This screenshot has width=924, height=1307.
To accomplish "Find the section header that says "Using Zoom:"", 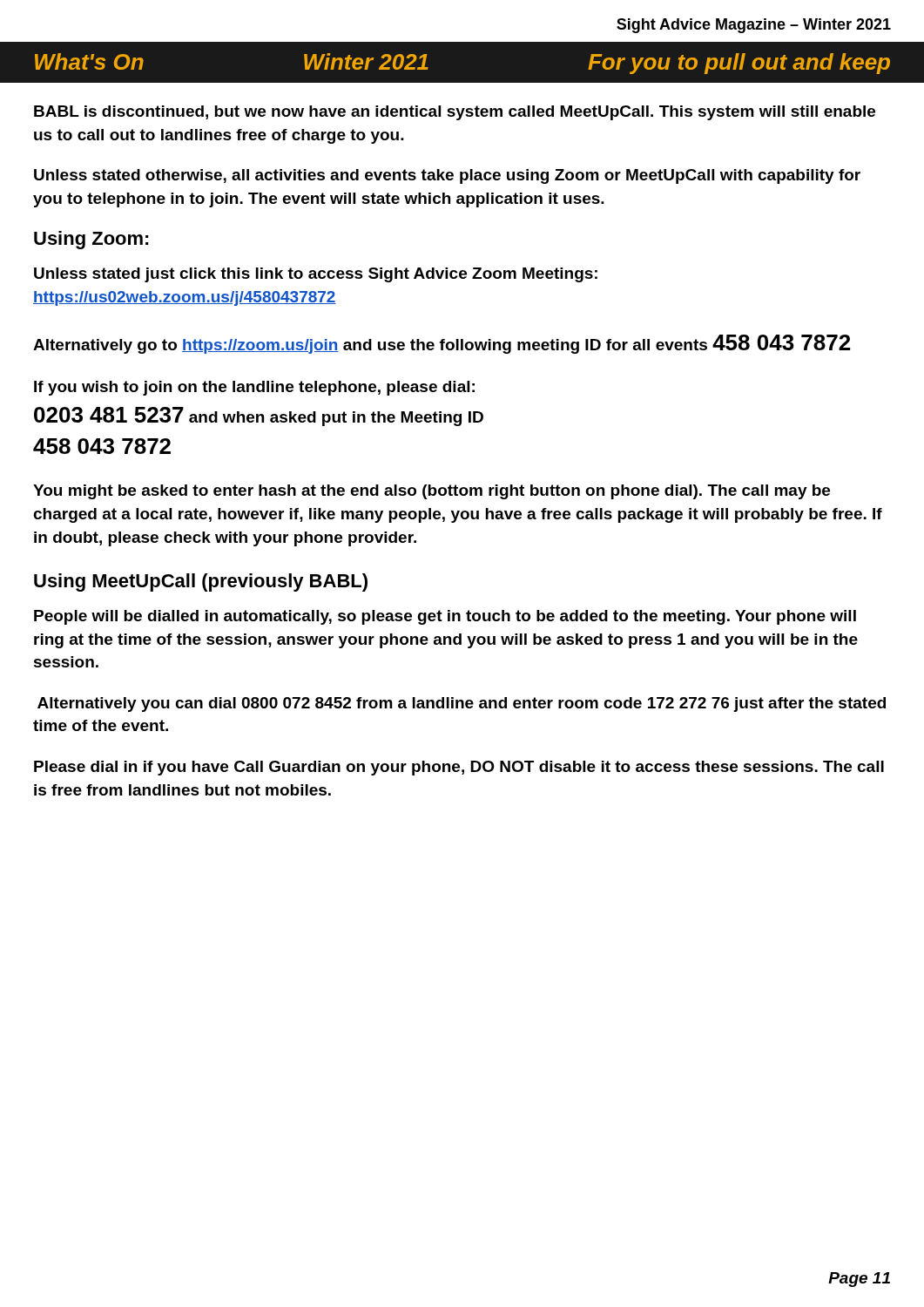I will point(92,239).
